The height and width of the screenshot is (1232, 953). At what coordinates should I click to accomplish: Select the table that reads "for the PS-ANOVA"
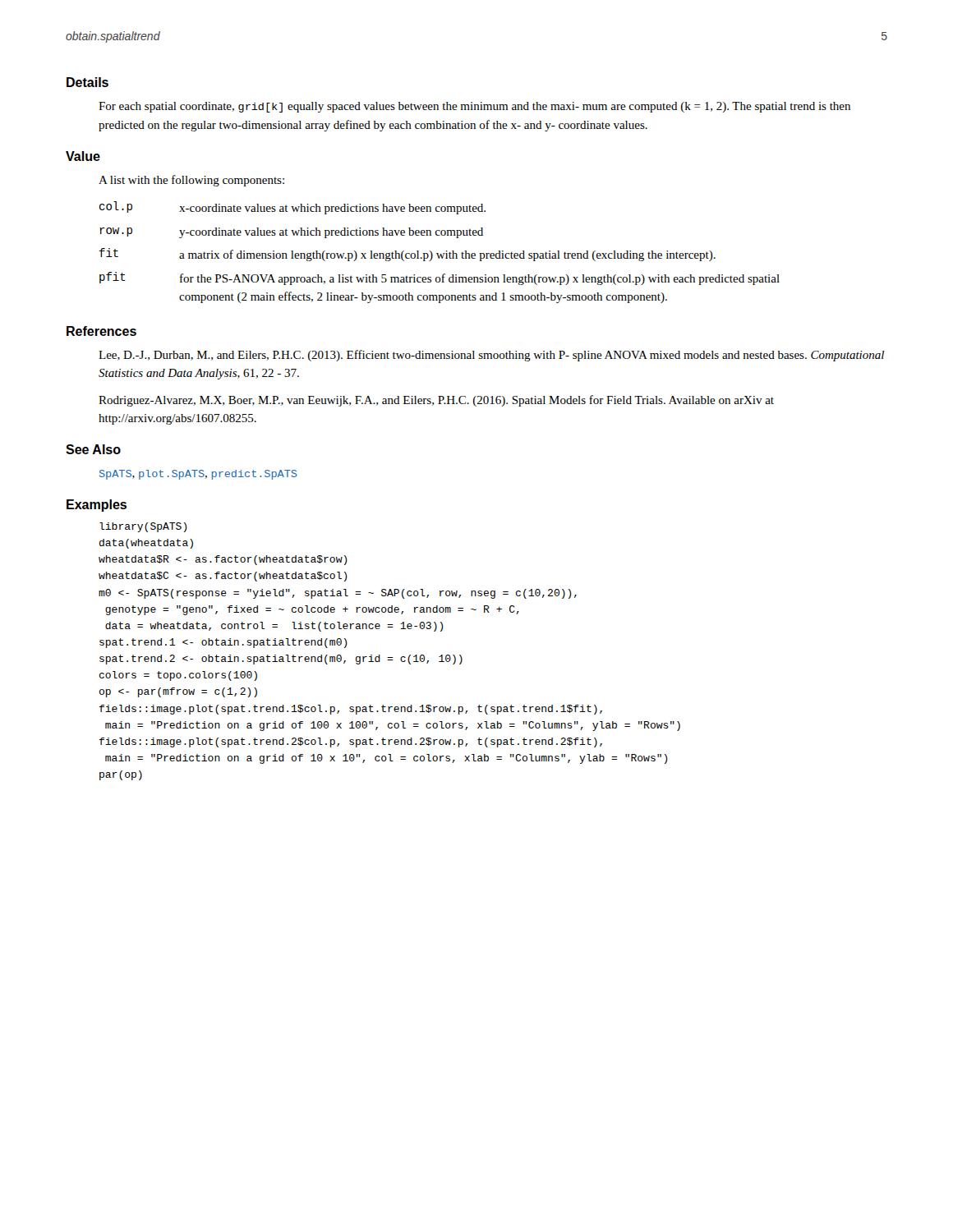tap(476, 253)
